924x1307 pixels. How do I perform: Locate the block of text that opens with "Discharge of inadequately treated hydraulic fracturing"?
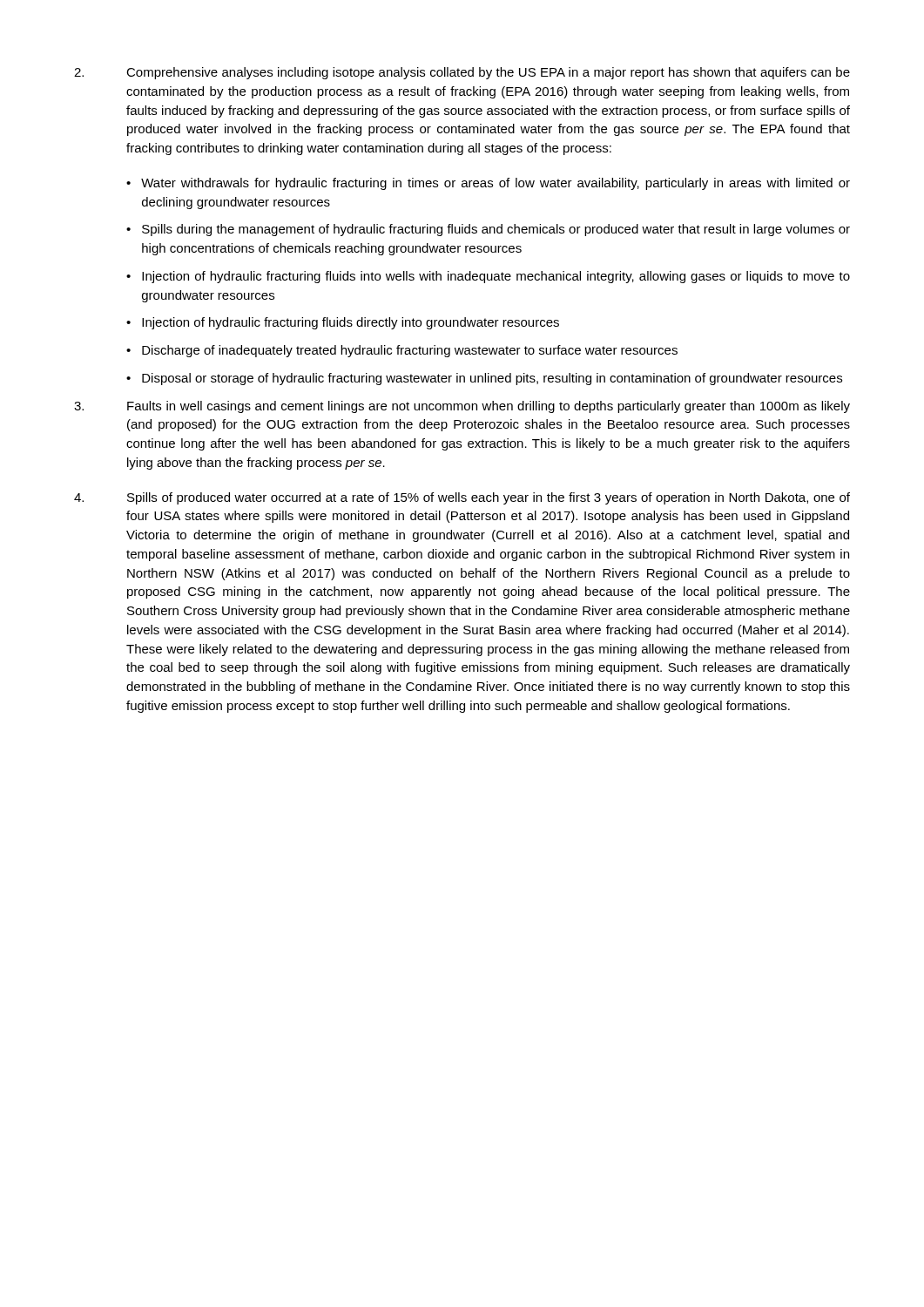[496, 350]
